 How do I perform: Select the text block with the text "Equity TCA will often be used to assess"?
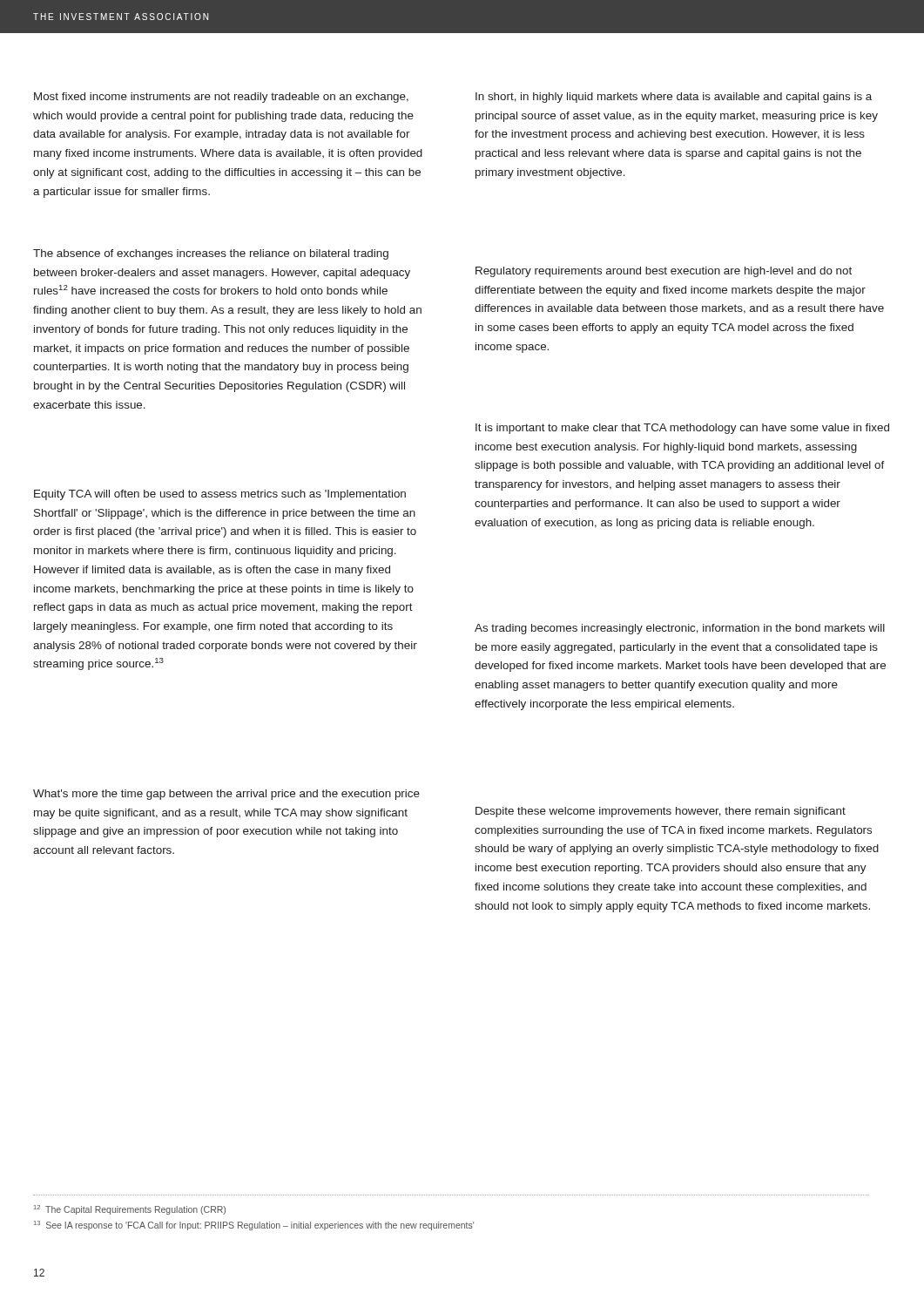click(225, 579)
